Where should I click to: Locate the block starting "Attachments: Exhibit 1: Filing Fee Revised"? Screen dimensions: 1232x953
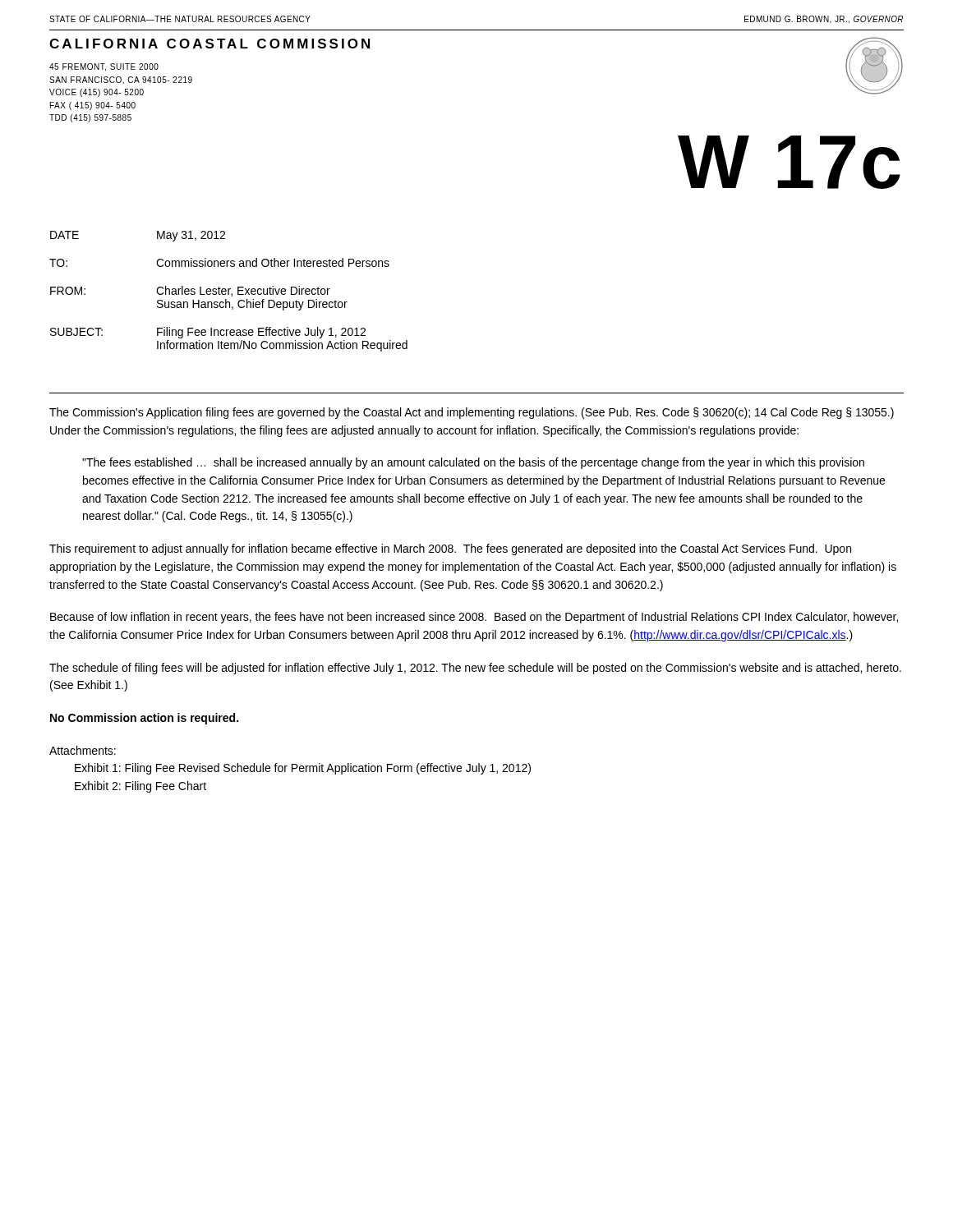click(x=476, y=770)
